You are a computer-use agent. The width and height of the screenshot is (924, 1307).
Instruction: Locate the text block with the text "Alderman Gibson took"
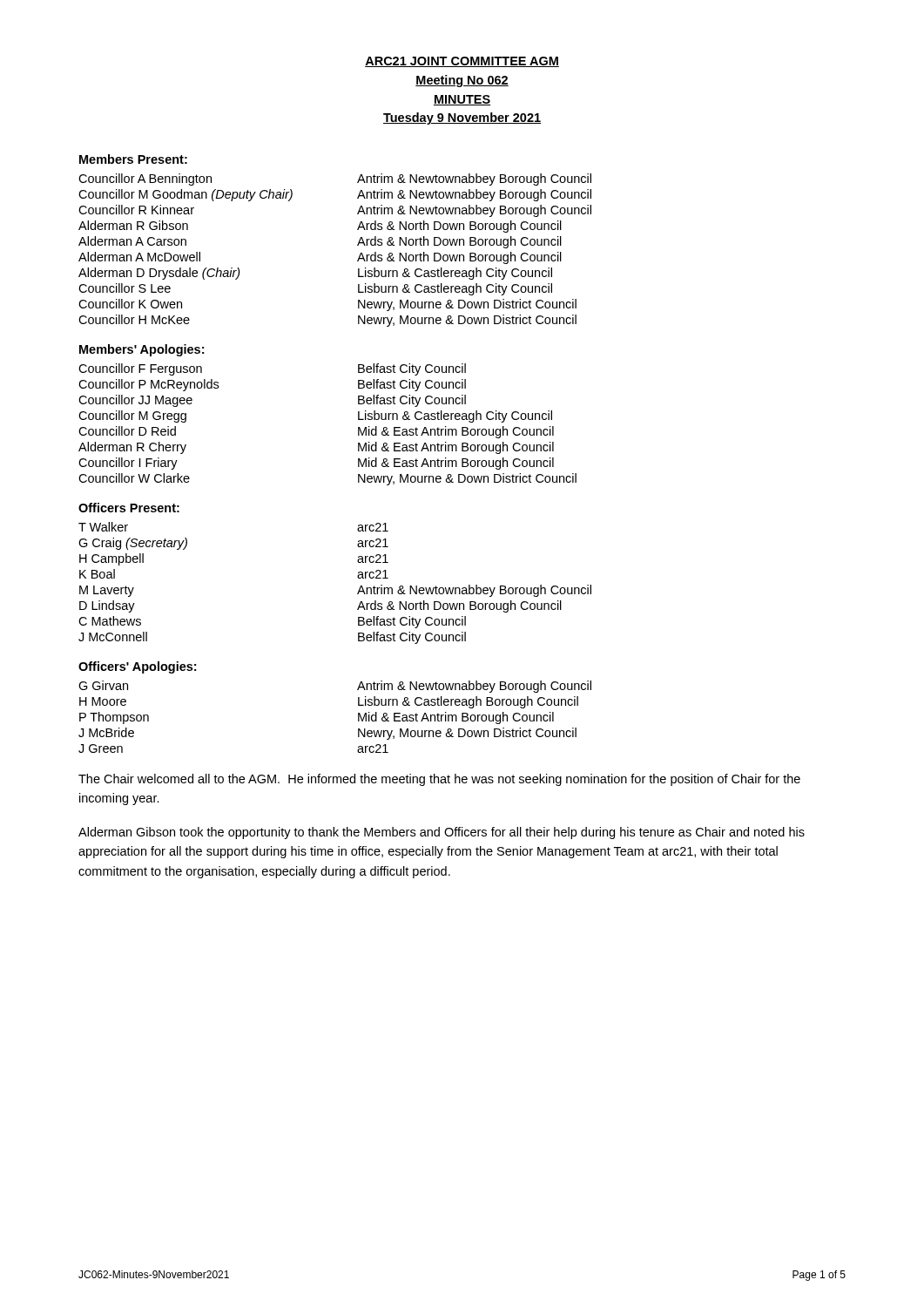pos(441,852)
